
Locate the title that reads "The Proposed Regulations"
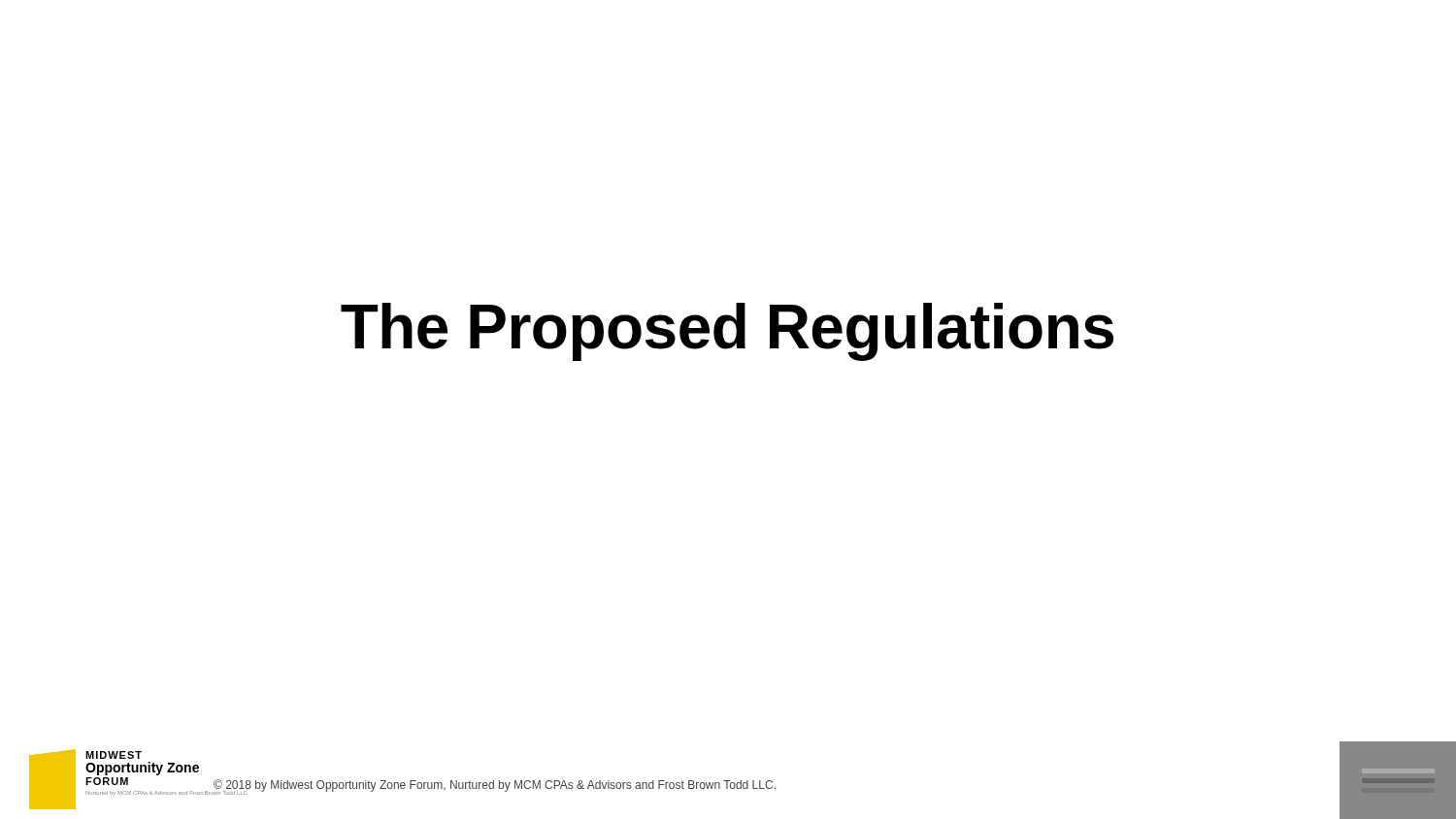[728, 327]
